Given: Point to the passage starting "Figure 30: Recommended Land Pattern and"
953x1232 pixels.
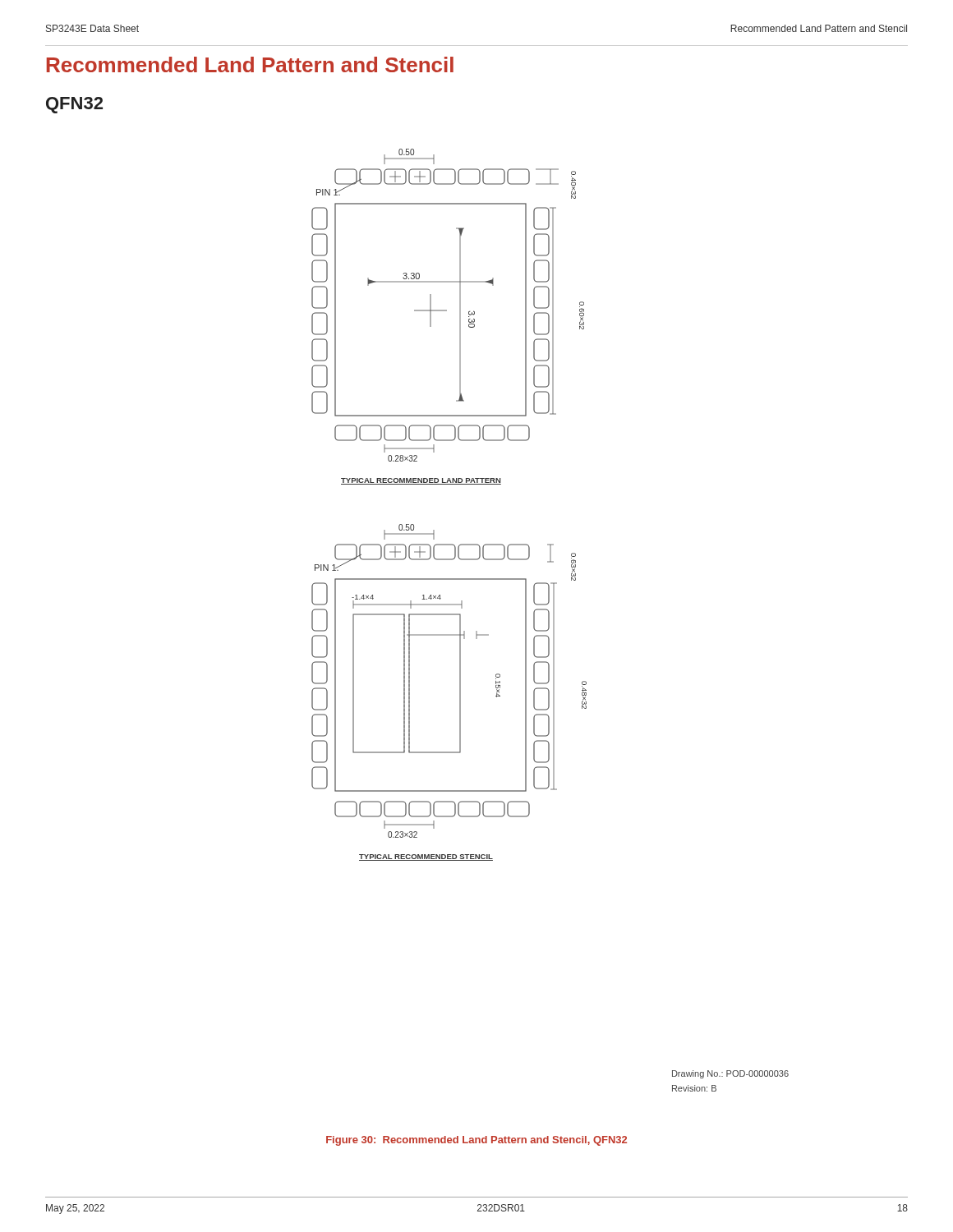Looking at the screenshot, I should point(476,1140).
